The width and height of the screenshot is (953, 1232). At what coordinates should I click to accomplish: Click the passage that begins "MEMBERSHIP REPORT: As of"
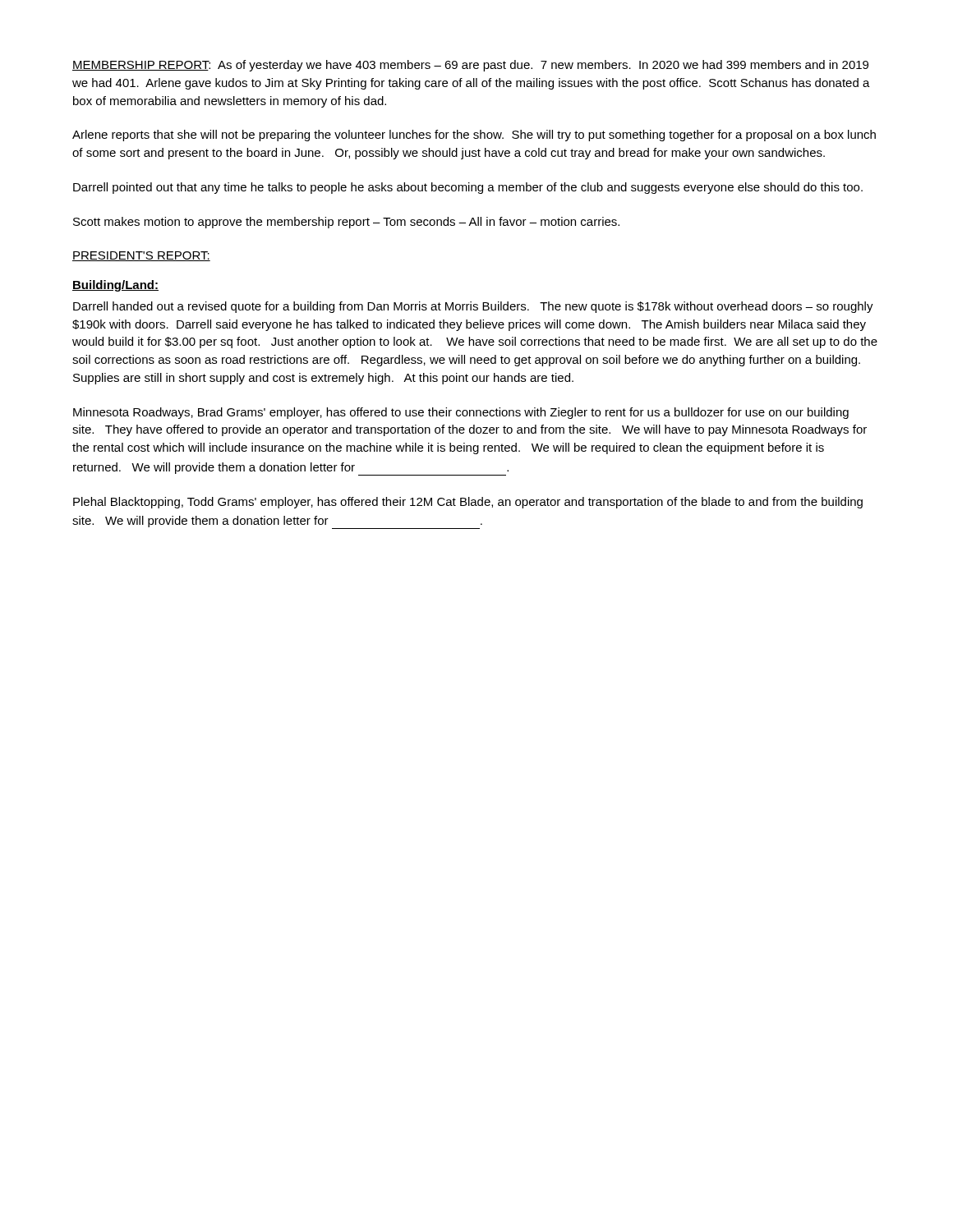point(471,82)
